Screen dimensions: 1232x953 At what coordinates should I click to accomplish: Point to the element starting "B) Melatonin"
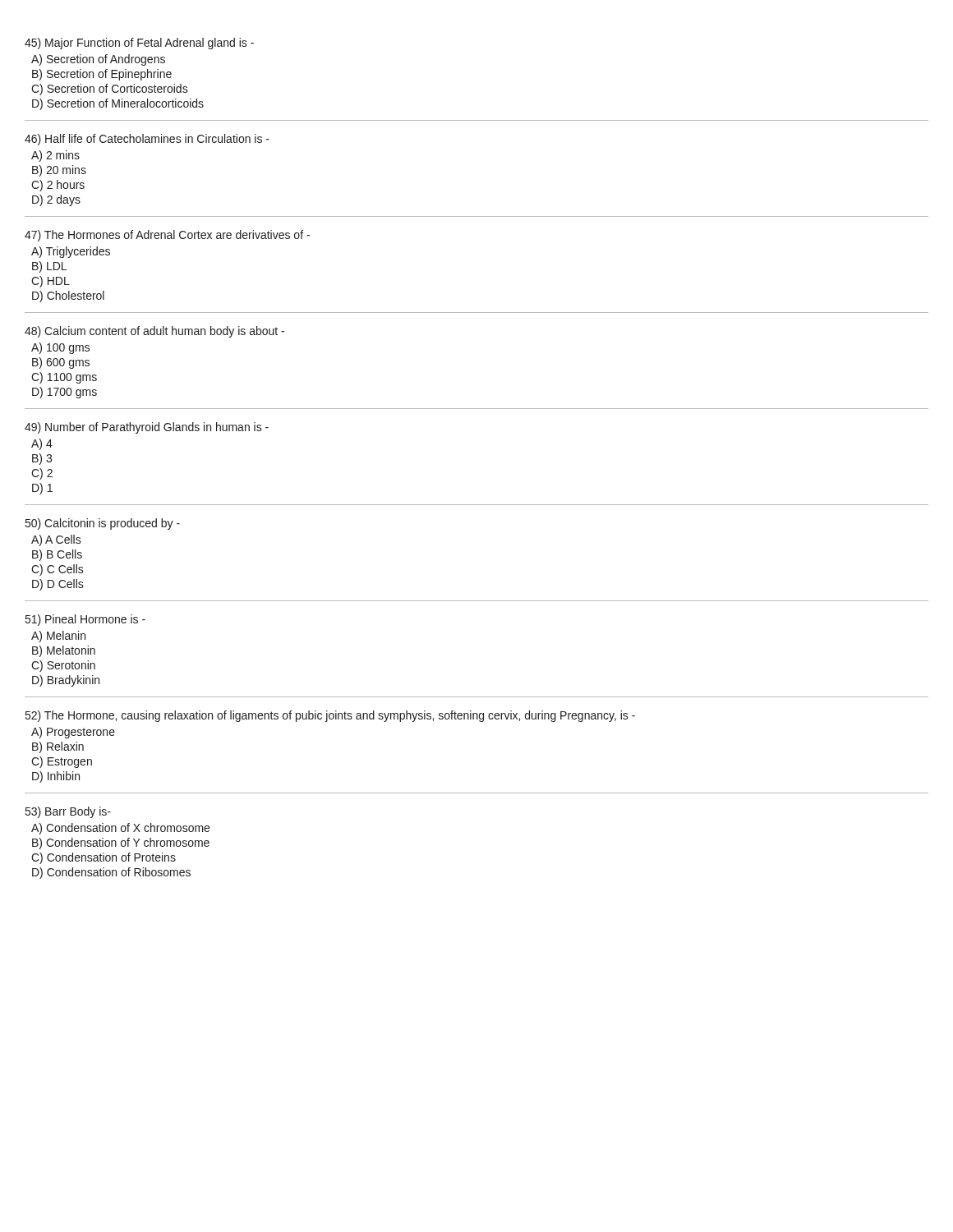tap(64, 650)
